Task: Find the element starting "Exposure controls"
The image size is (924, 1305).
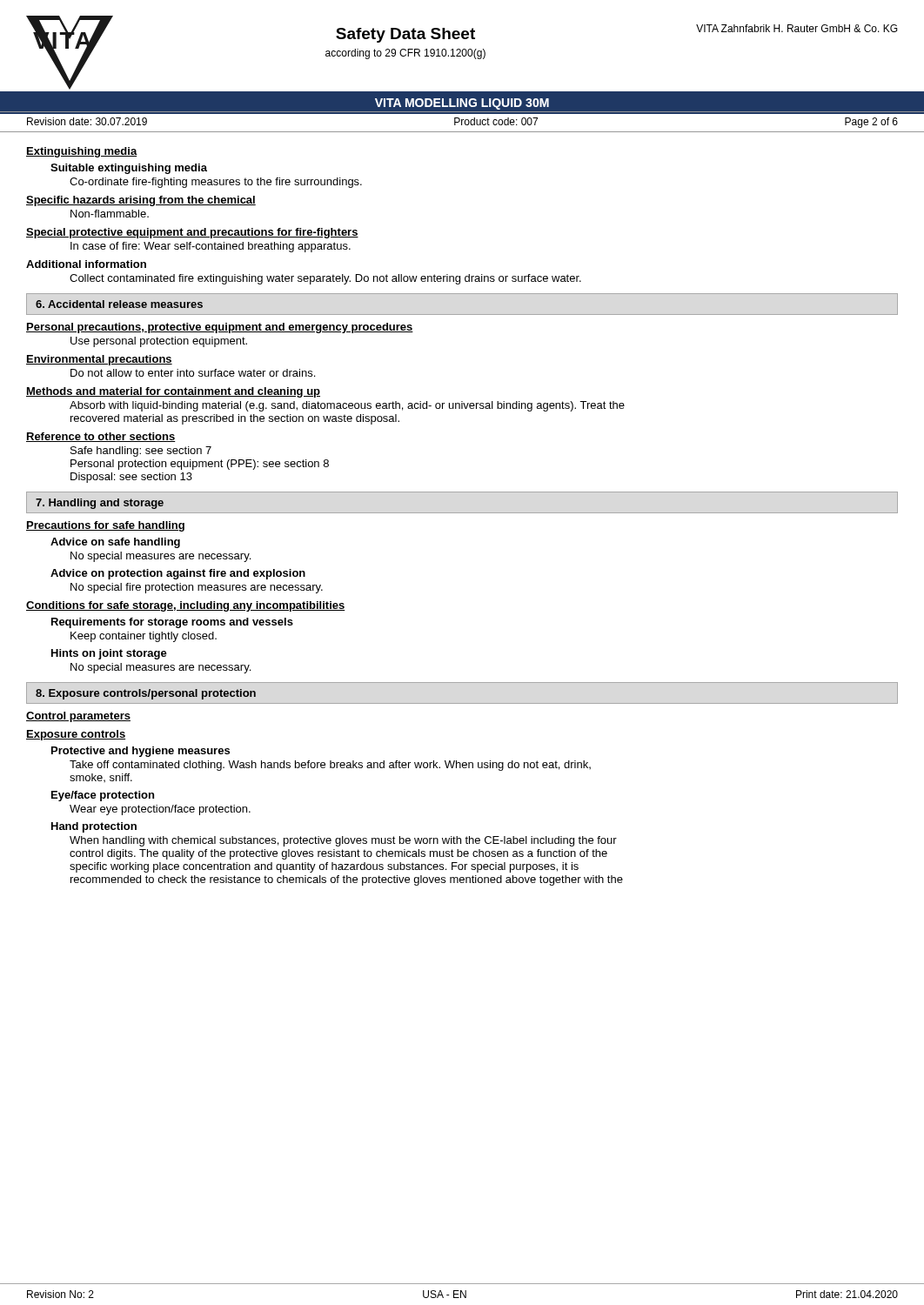Action: click(76, 734)
